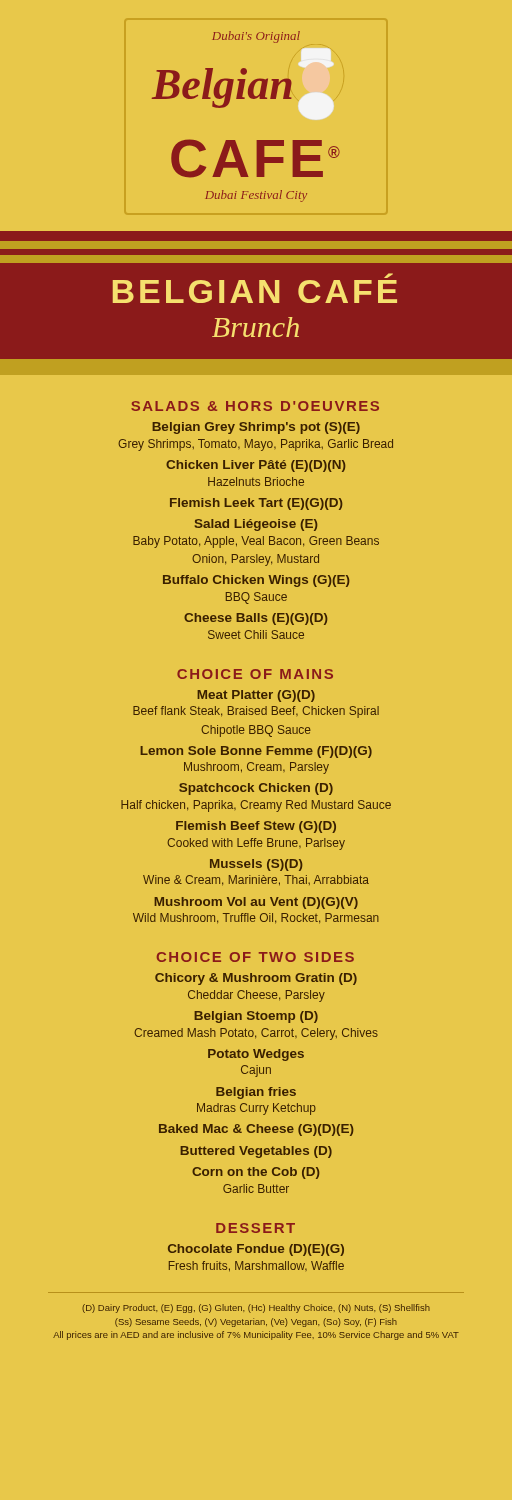Find the list item that says "Chicken Liver Pâté (E)(D)(N)"
Image resolution: width=512 pixels, height=1500 pixels.
click(x=256, y=473)
